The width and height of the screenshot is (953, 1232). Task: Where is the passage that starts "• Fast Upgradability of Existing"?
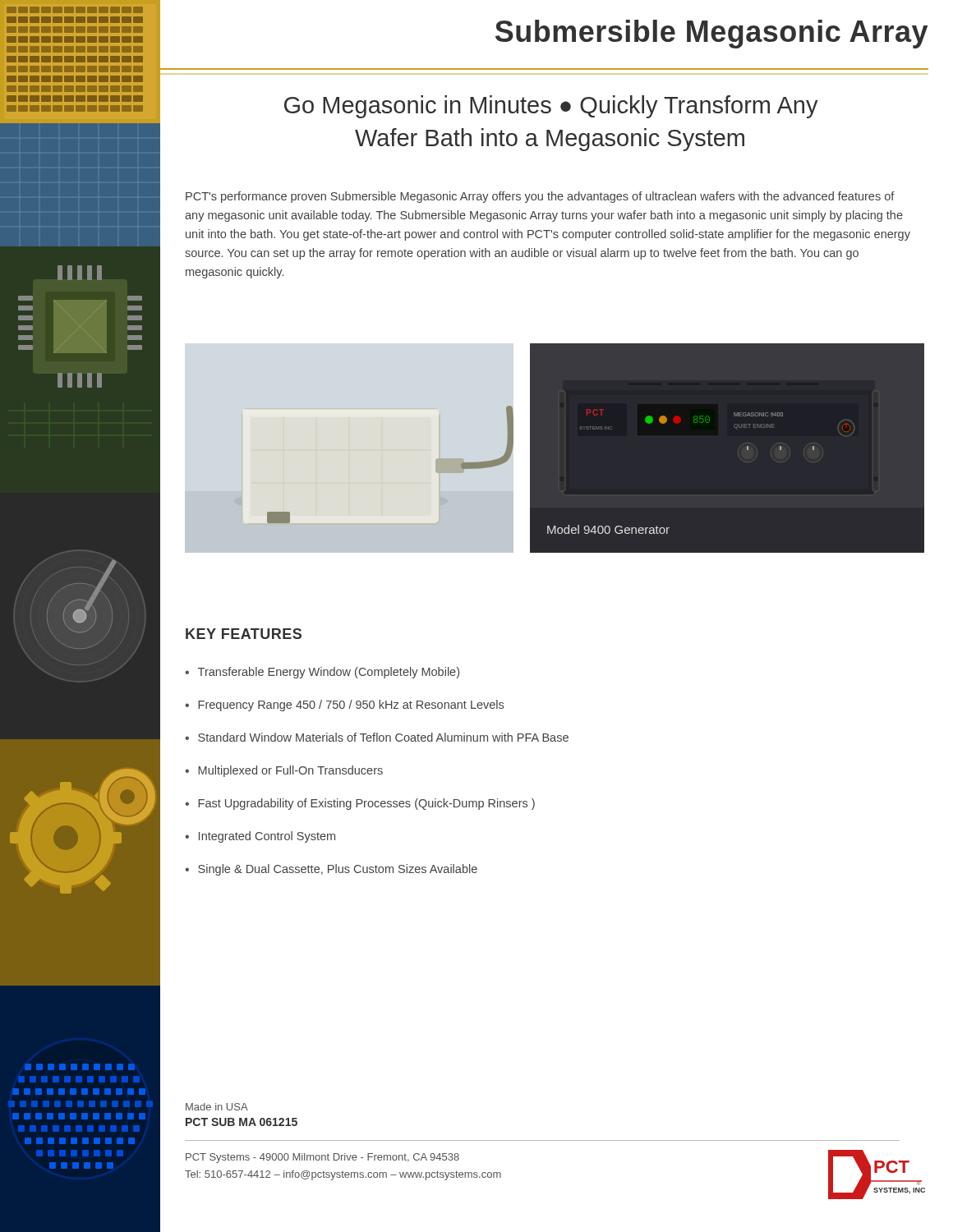(x=360, y=804)
